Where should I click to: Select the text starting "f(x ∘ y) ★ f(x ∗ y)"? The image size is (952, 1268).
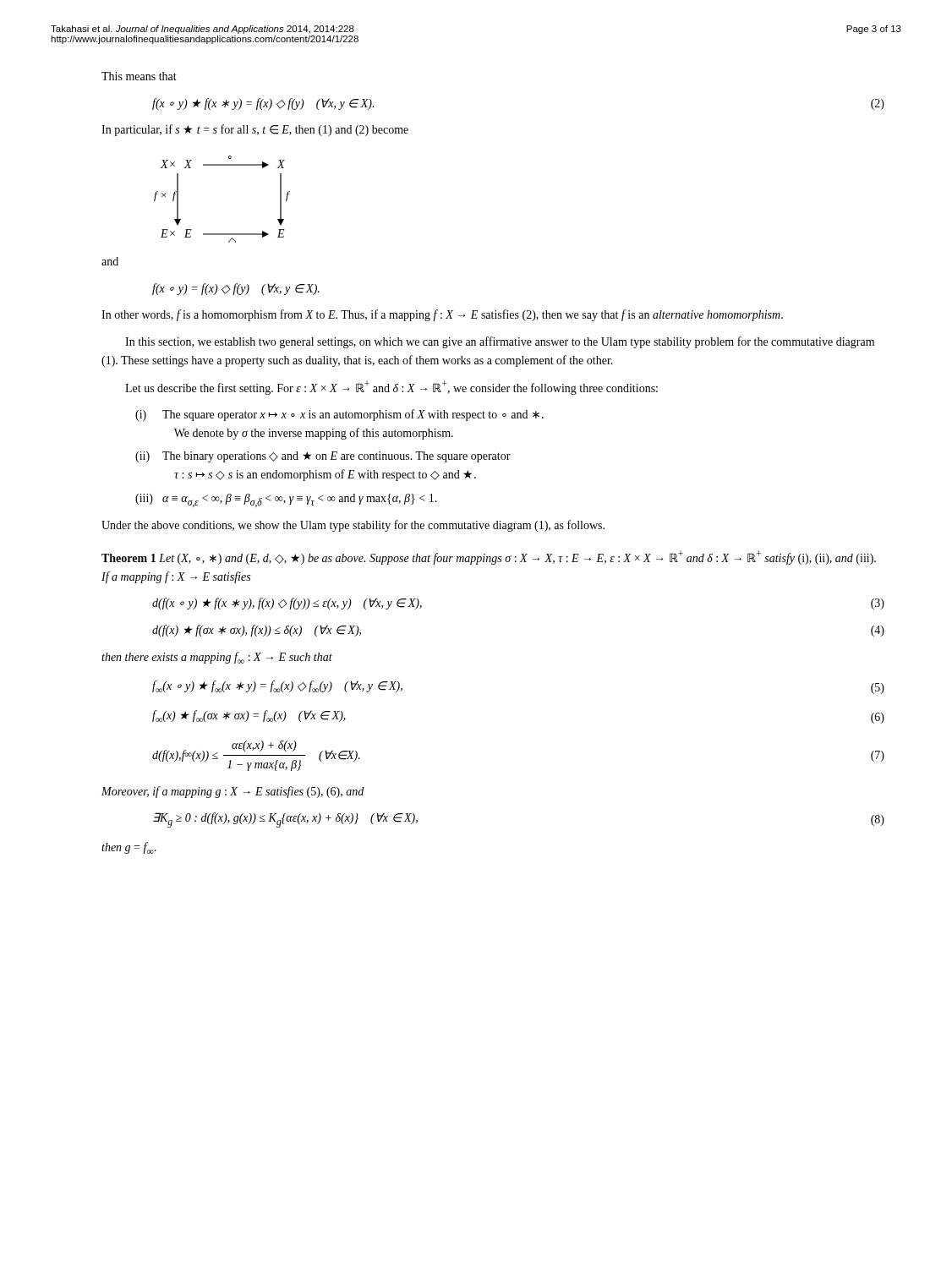click(x=265, y=104)
